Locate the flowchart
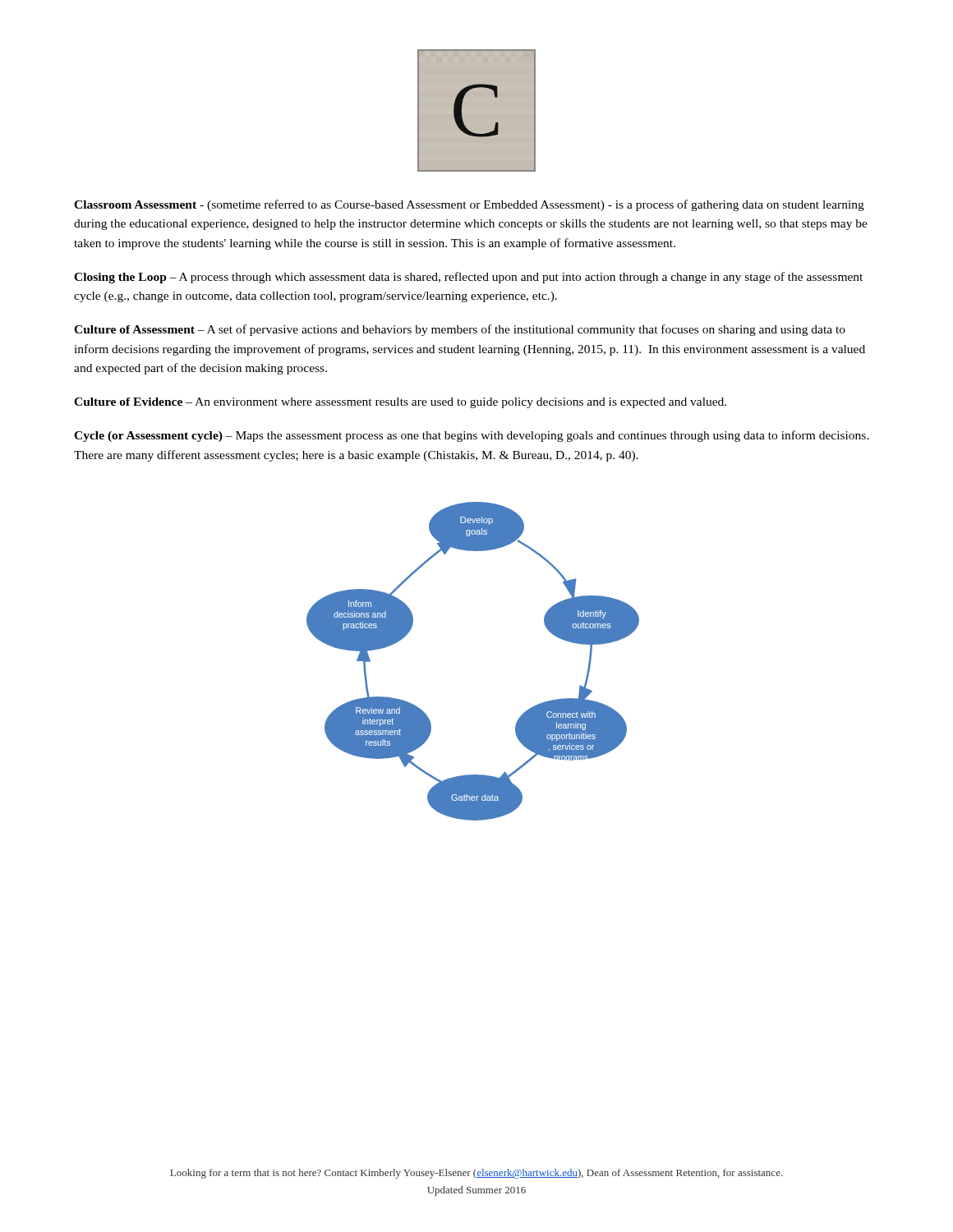953x1232 pixels. [476, 651]
